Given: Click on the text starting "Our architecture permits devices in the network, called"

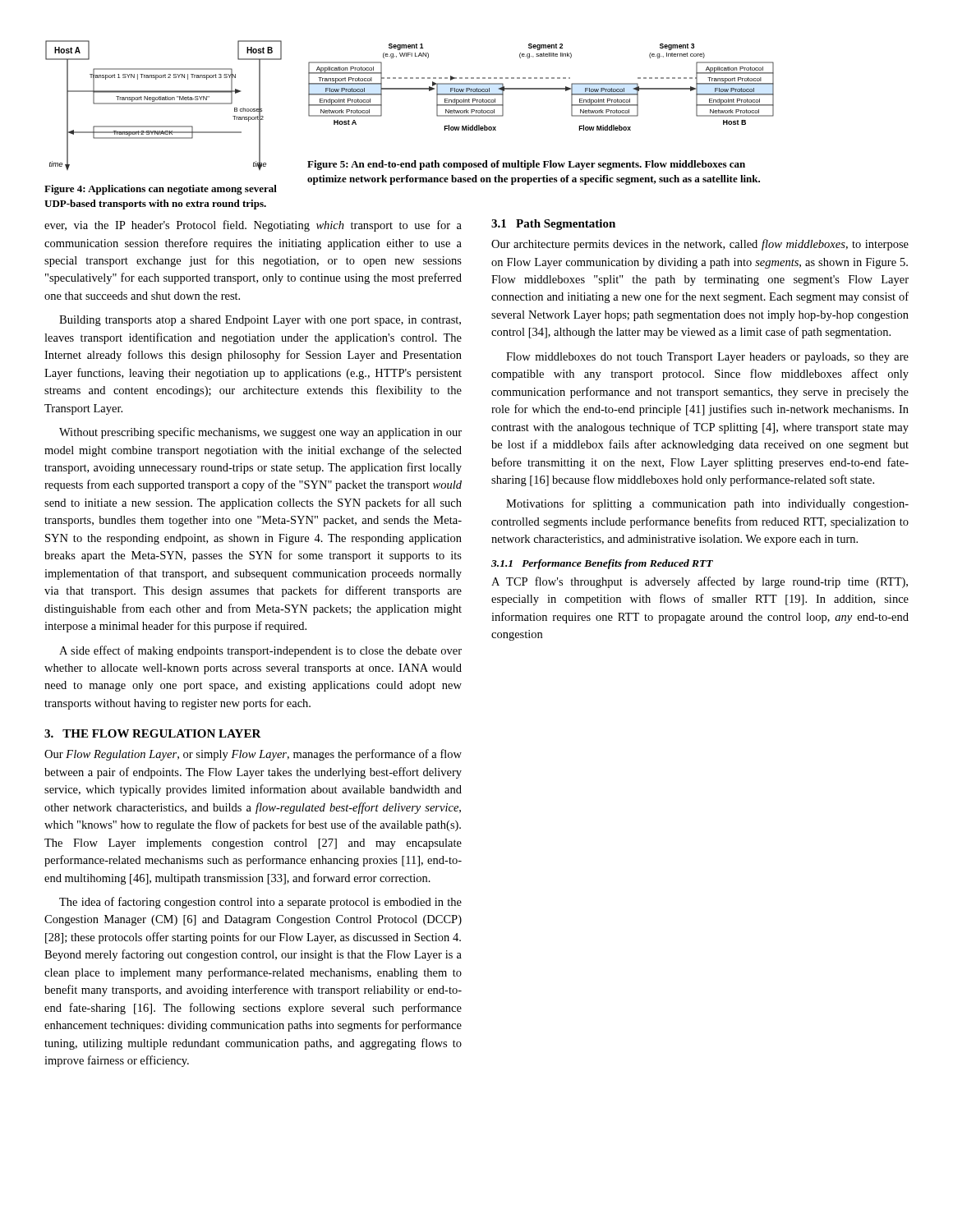Looking at the screenshot, I should [700, 392].
